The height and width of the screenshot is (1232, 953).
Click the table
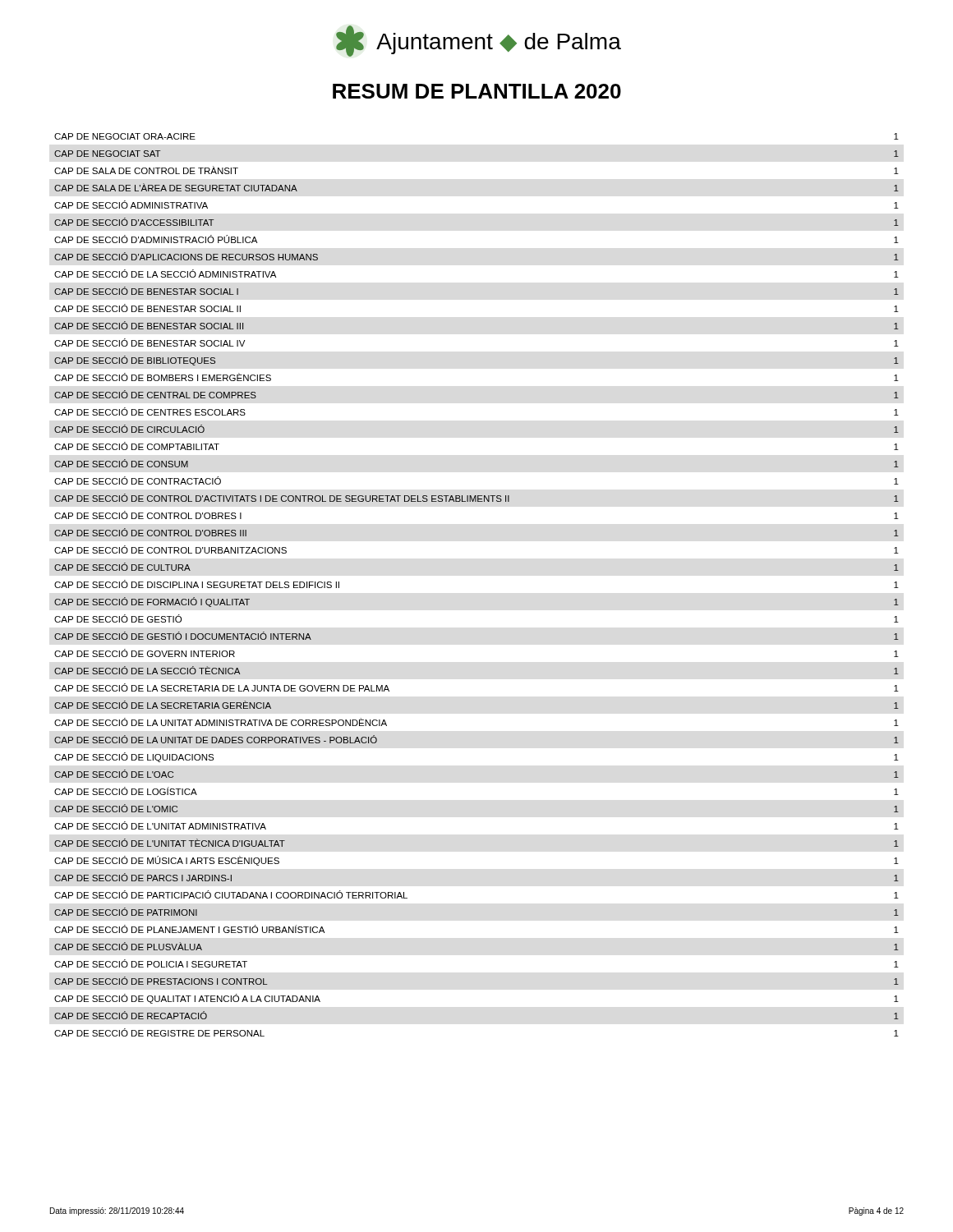click(476, 584)
